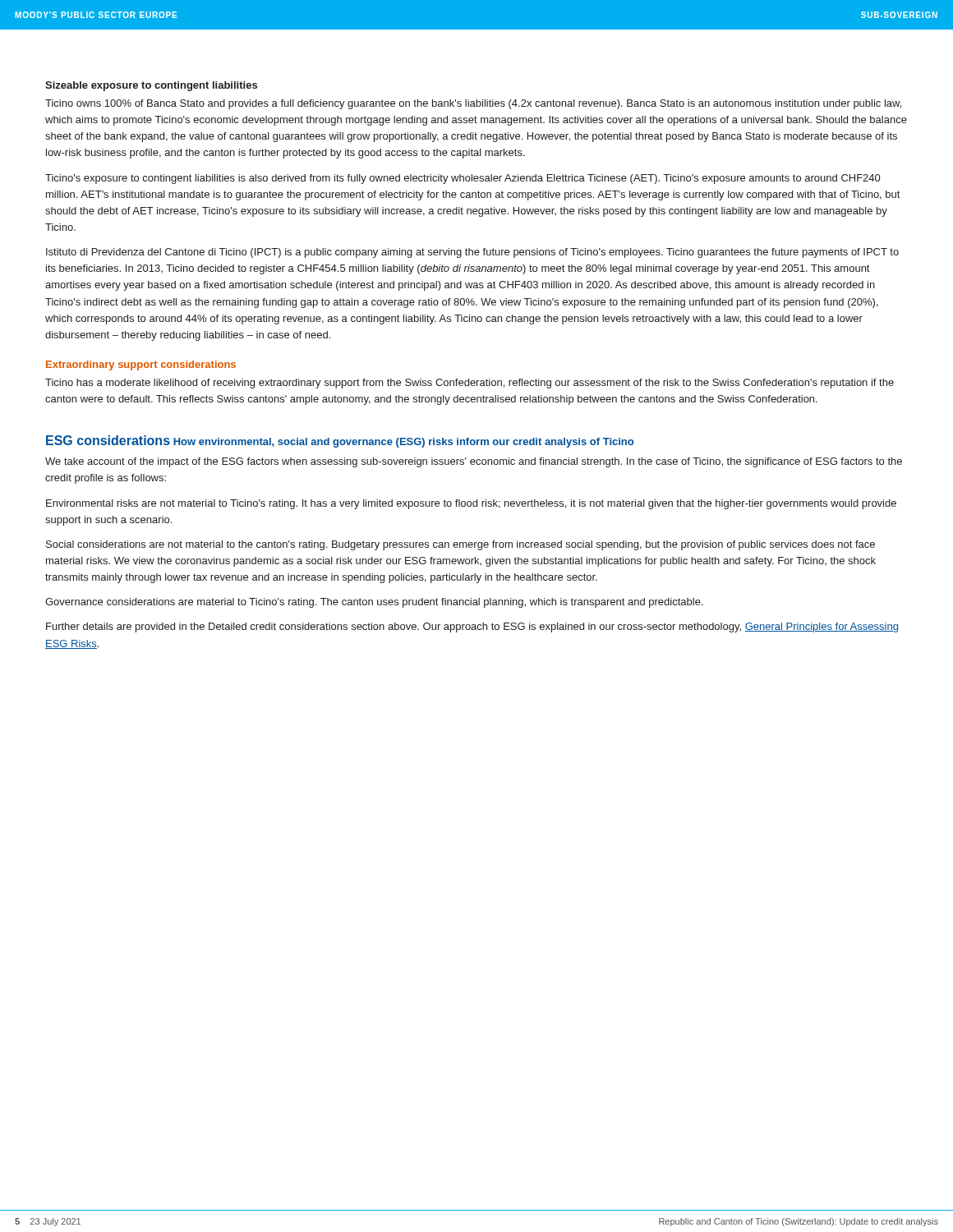Click on the block starting "We take account of the impact"
The width and height of the screenshot is (953, 1232).
point(476,470)
